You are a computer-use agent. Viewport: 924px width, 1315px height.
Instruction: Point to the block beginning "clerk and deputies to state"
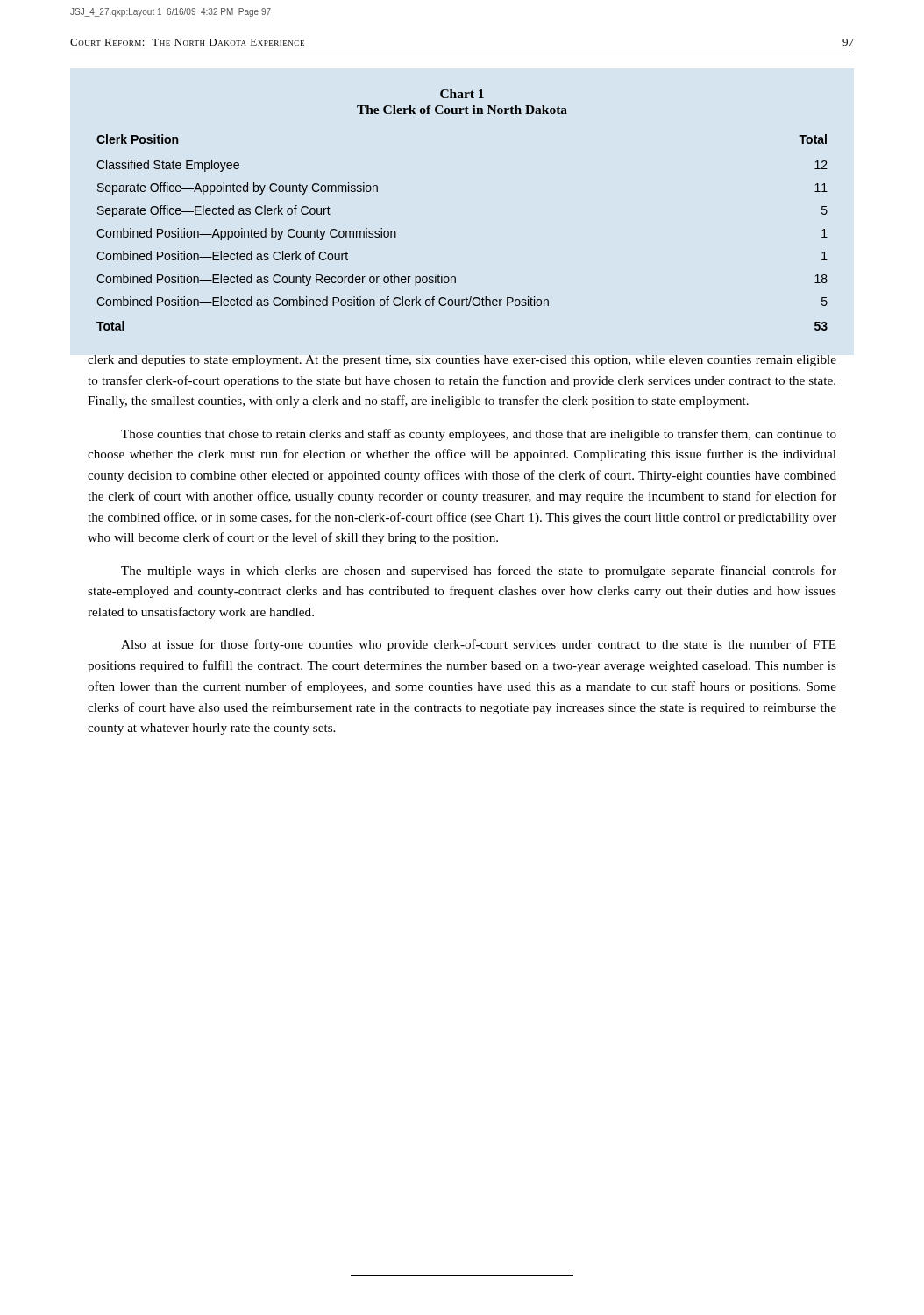pos(462,380)
